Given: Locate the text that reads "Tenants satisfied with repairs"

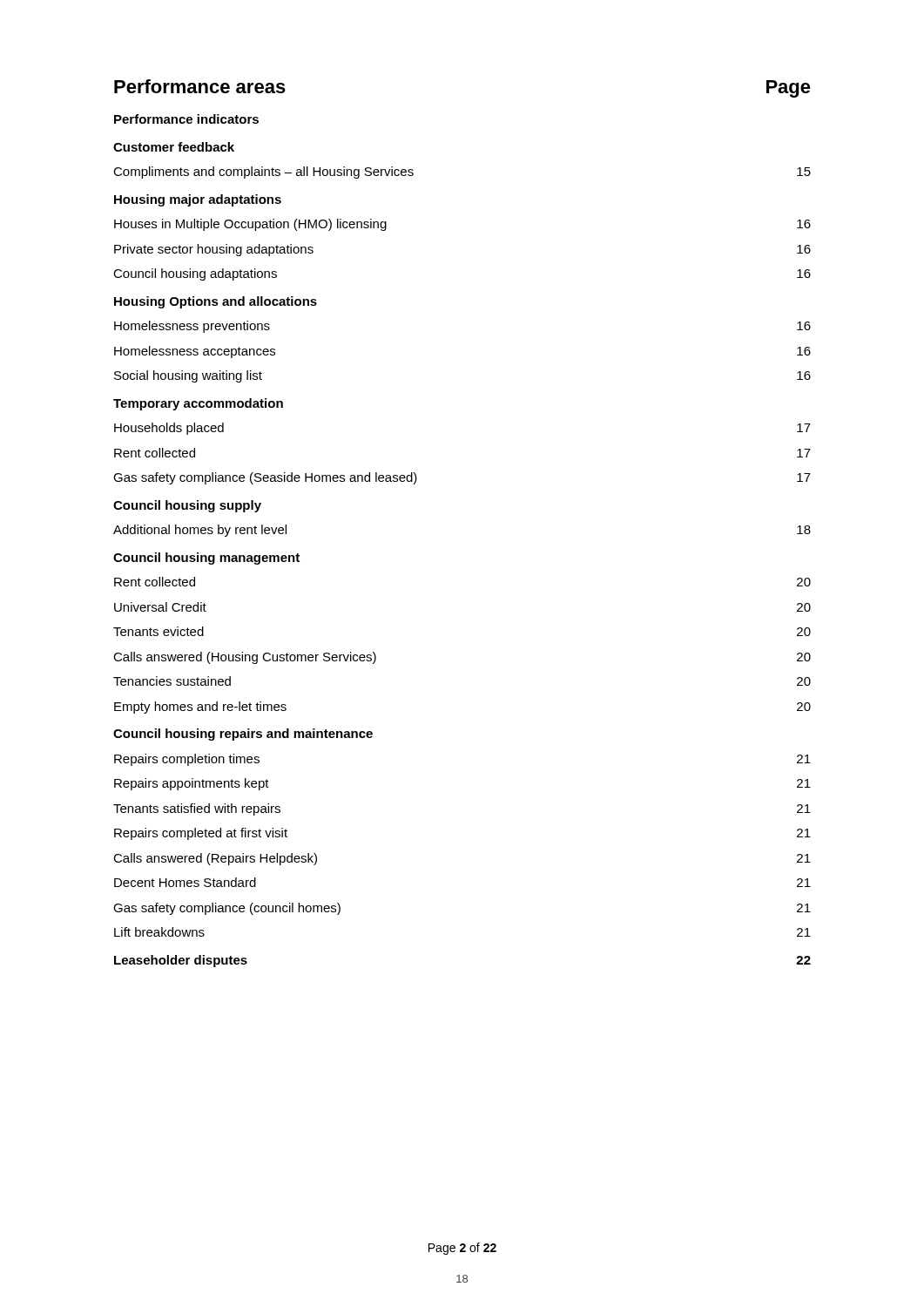Looking at the screenshot, I should [197, 808].
